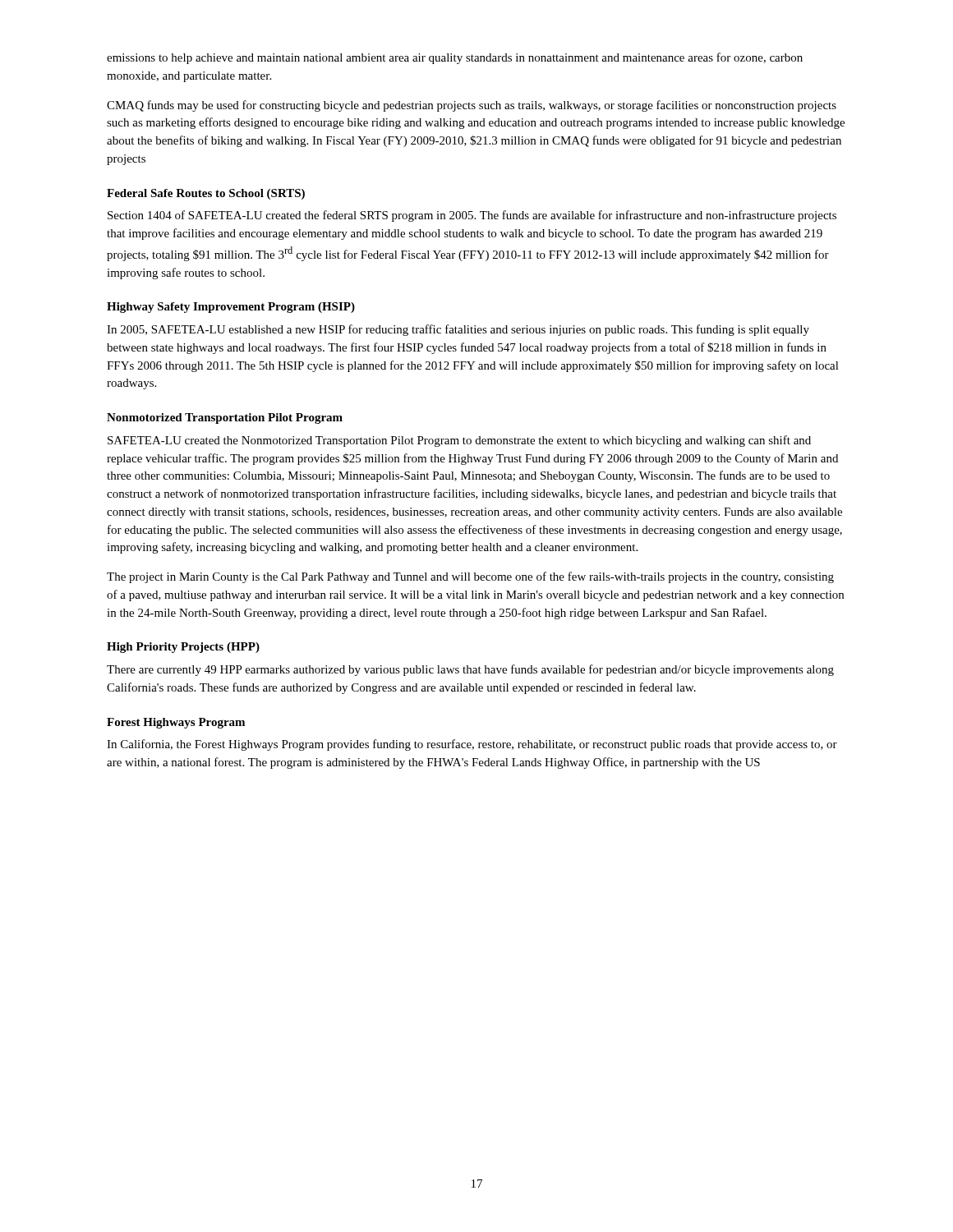The image size is (953, 1232).
Task: Click on the text starting "Nonmotorized Transportation Pilot Program"
Action: pyautogui.click(x=225, y=417)
